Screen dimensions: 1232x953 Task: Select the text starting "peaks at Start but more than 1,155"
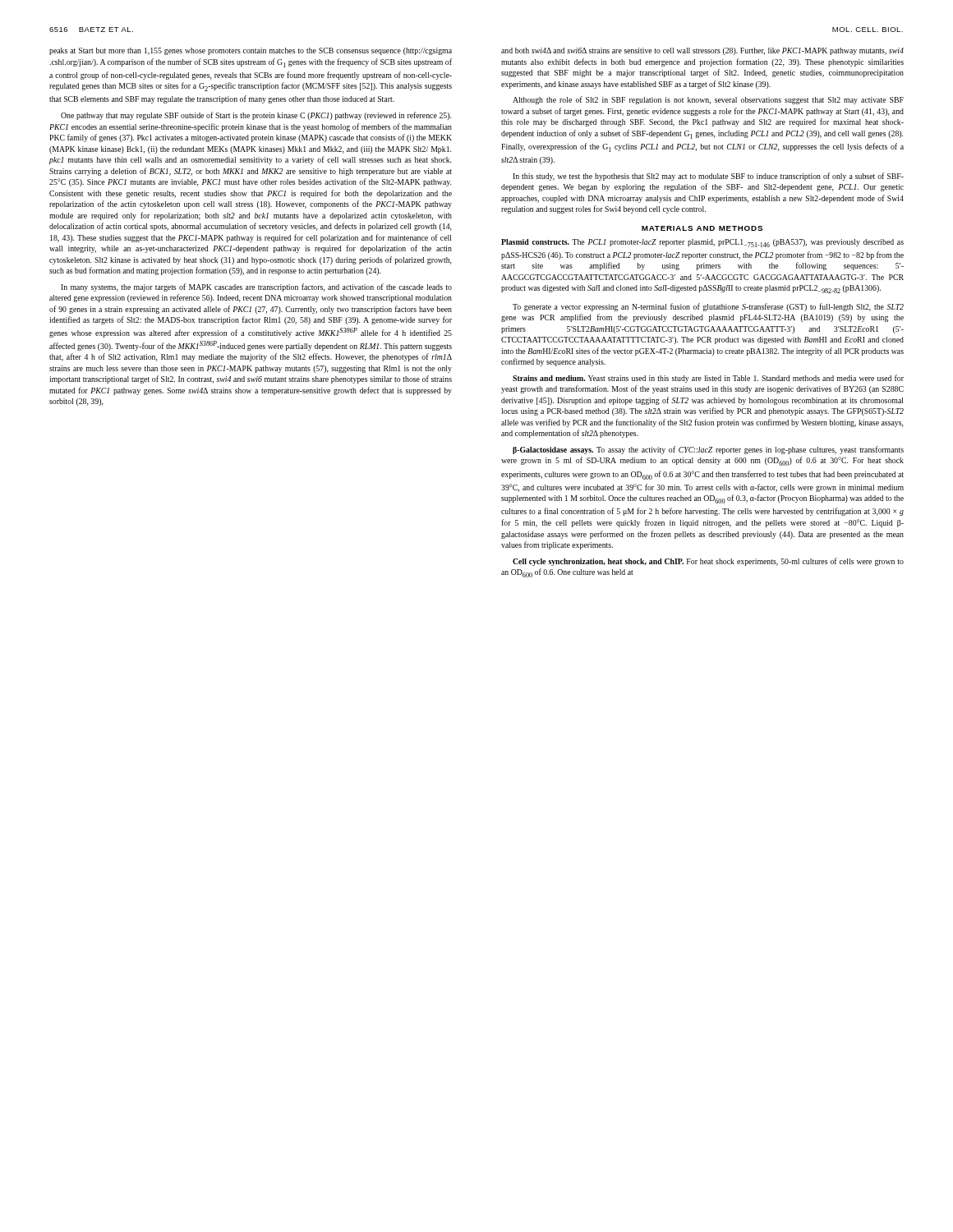[251, 75]
